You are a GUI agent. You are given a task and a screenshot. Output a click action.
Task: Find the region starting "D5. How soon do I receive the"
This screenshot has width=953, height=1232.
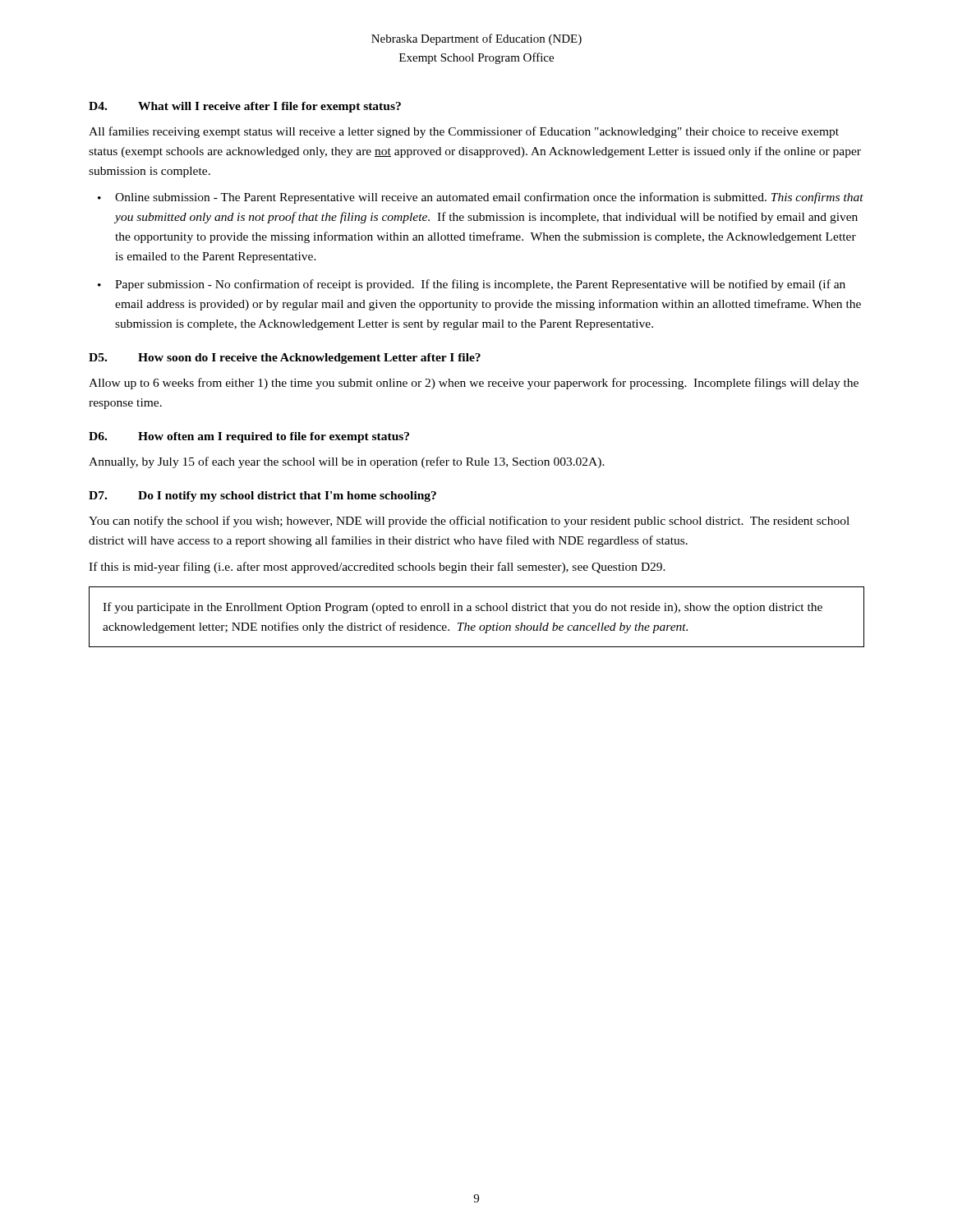tap(285, 357)
